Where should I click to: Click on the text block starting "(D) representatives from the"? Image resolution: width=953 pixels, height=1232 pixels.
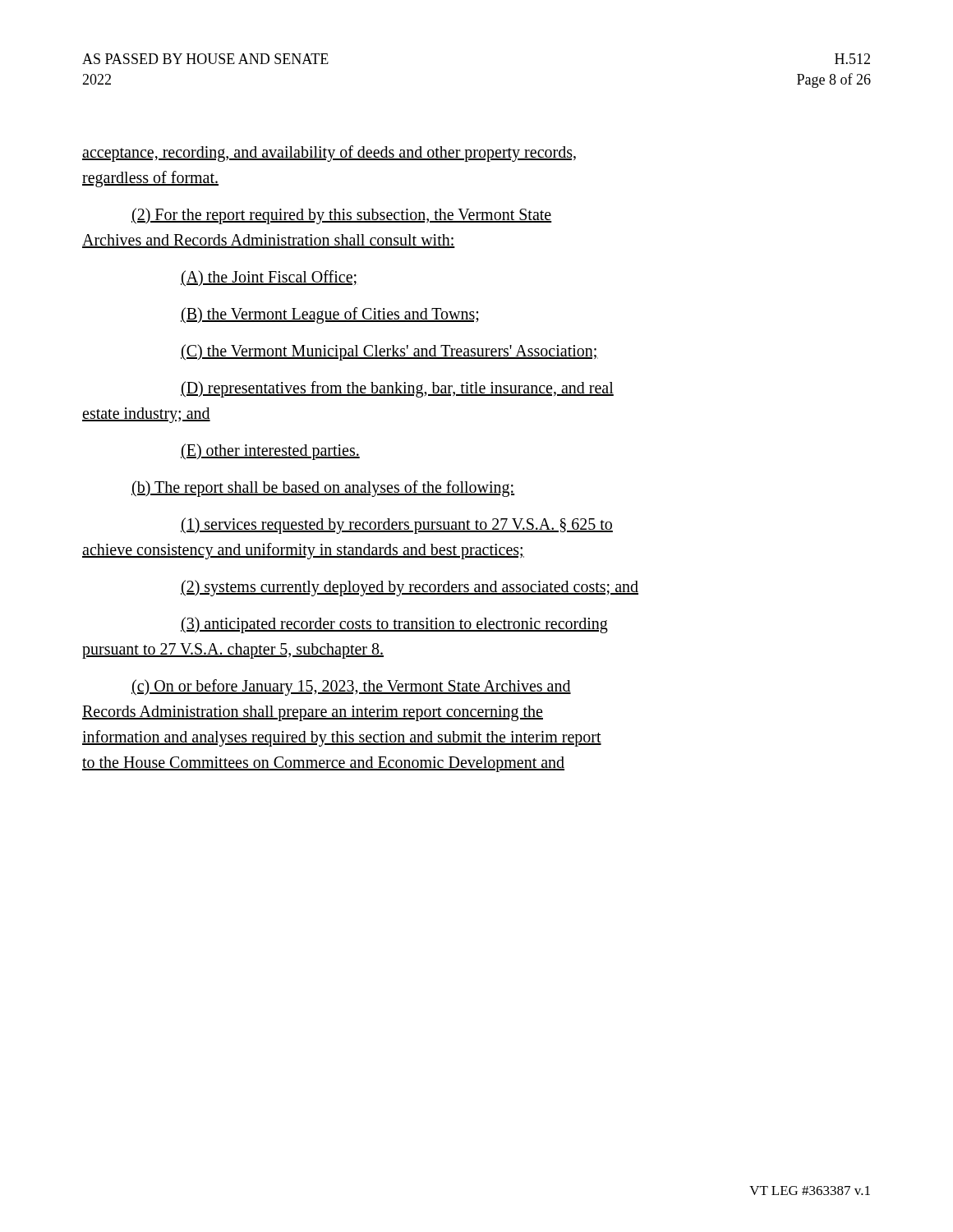coord(526,388)
